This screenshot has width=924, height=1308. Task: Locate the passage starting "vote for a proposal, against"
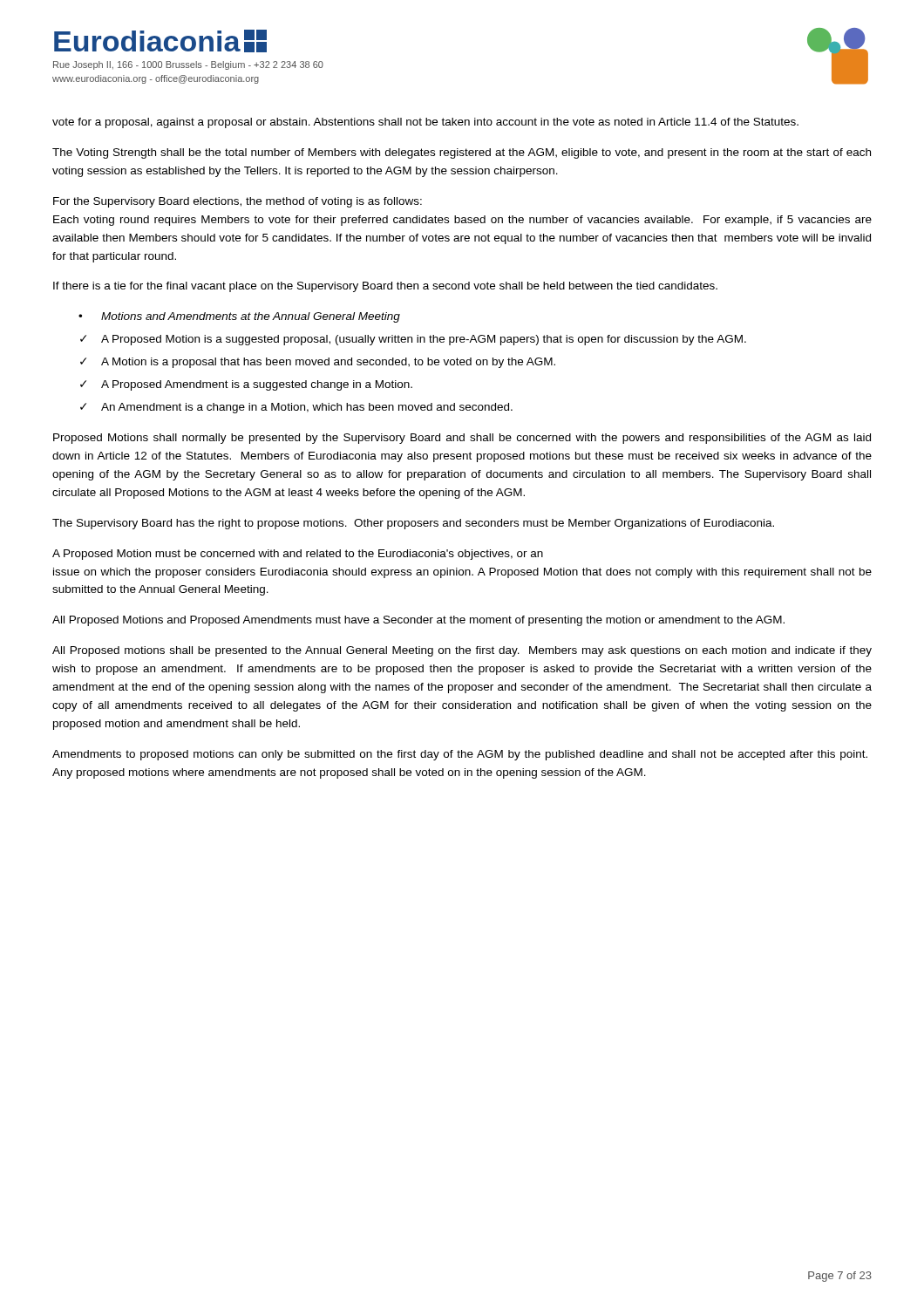pos(426,122)
